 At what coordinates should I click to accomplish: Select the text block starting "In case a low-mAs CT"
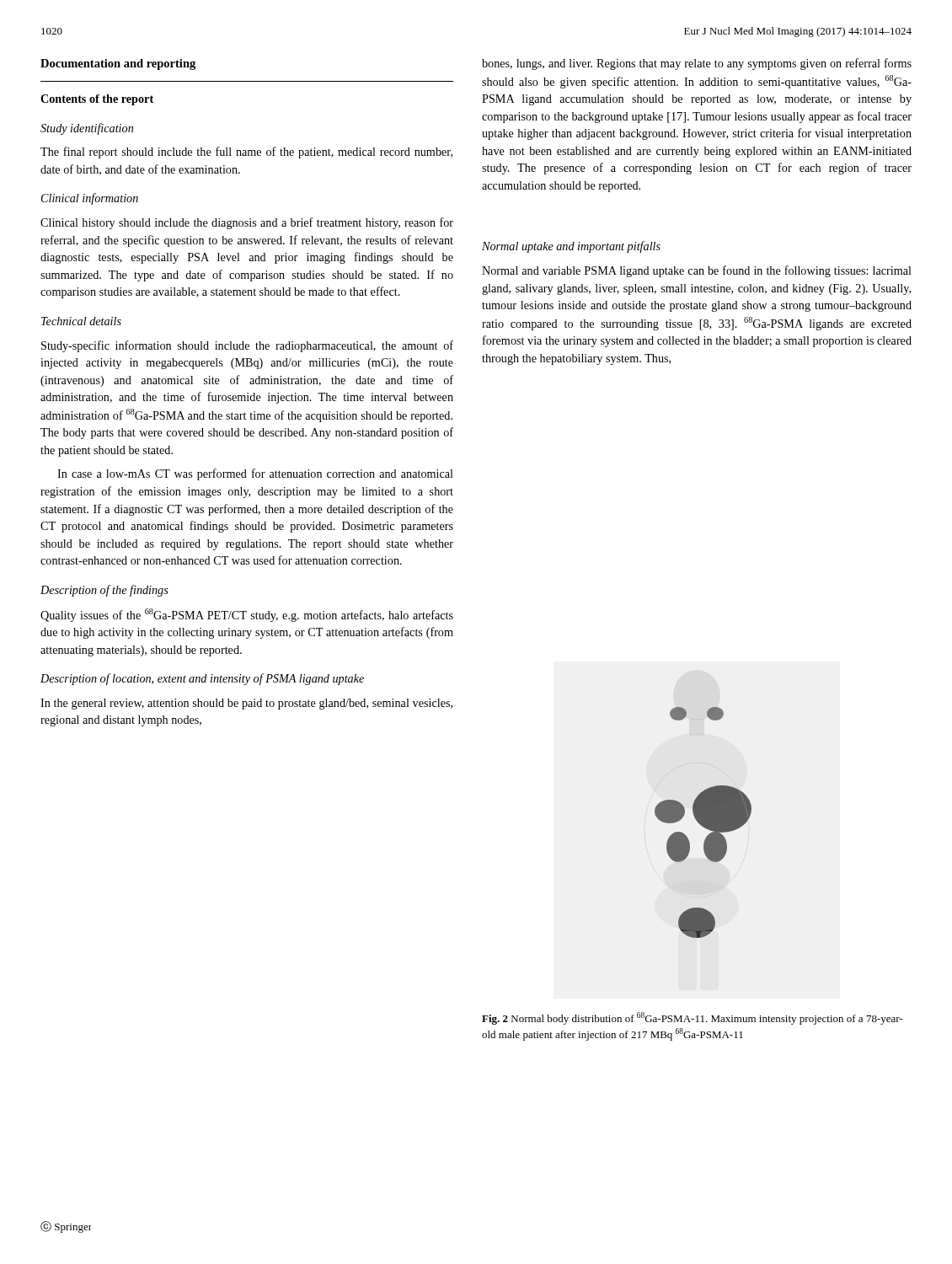pos(247,517)
